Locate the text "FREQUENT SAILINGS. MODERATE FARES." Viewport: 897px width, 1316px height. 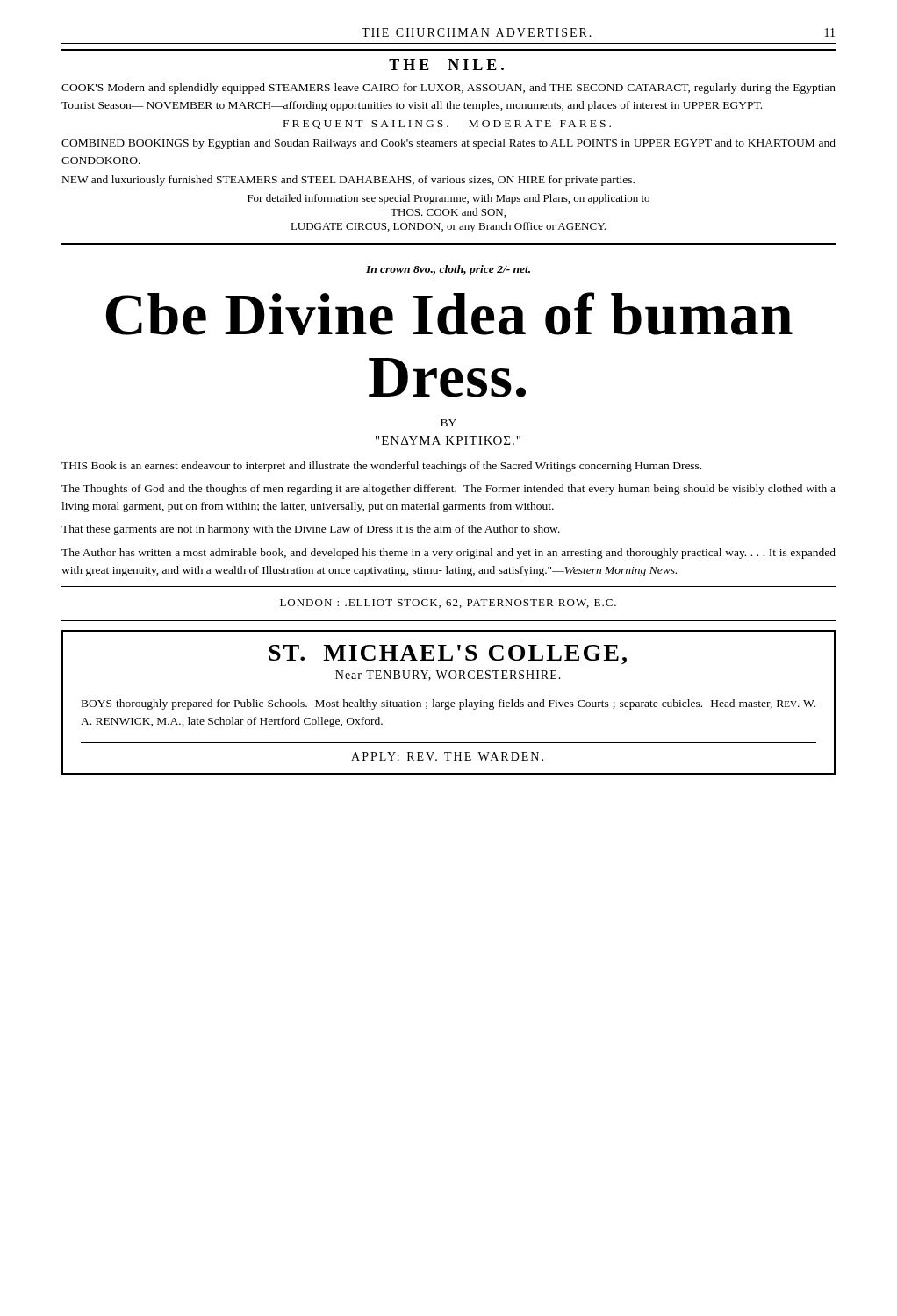(x=448, y=123)
